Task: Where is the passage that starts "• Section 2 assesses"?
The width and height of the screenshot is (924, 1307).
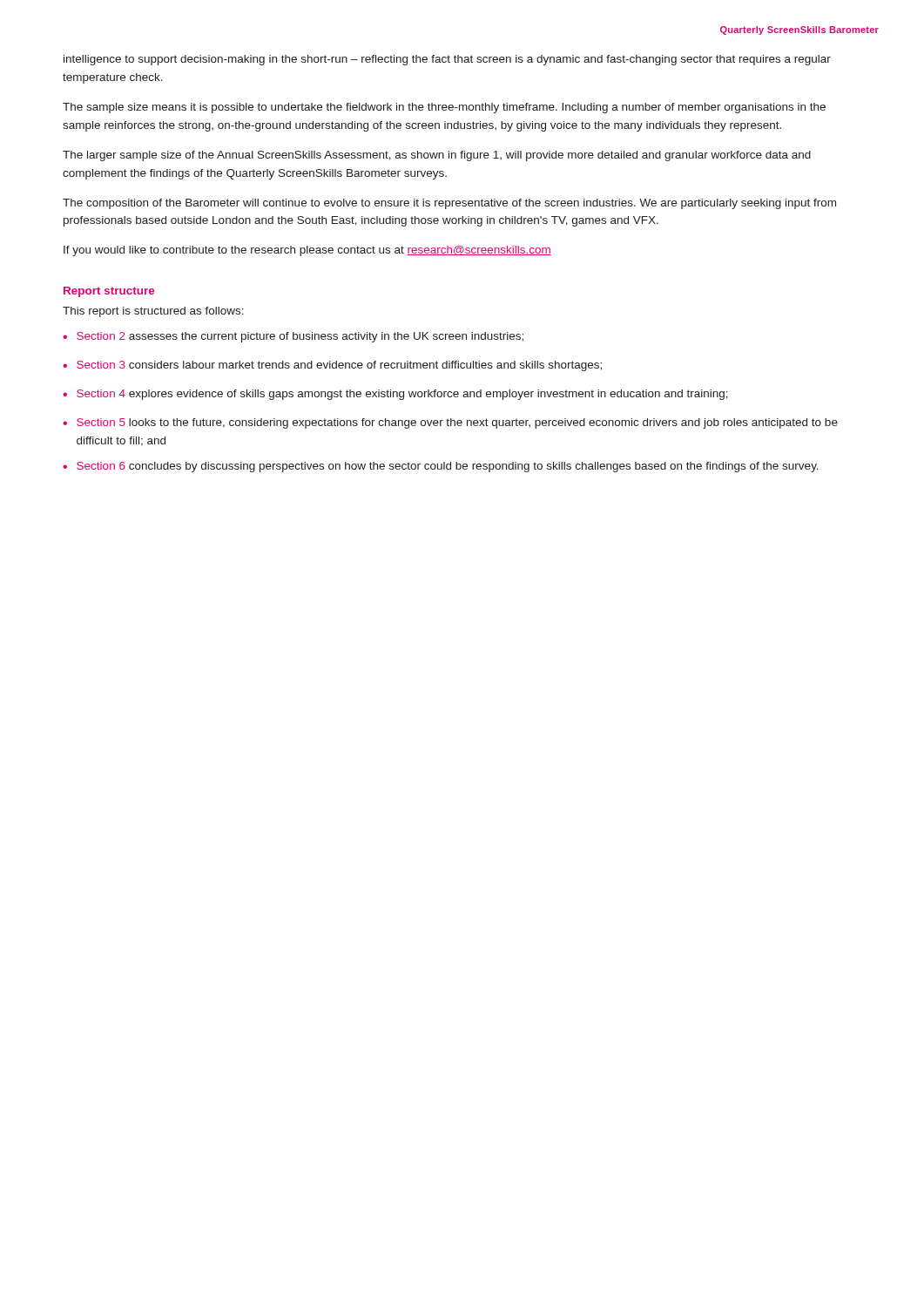Action: point(462,338)
